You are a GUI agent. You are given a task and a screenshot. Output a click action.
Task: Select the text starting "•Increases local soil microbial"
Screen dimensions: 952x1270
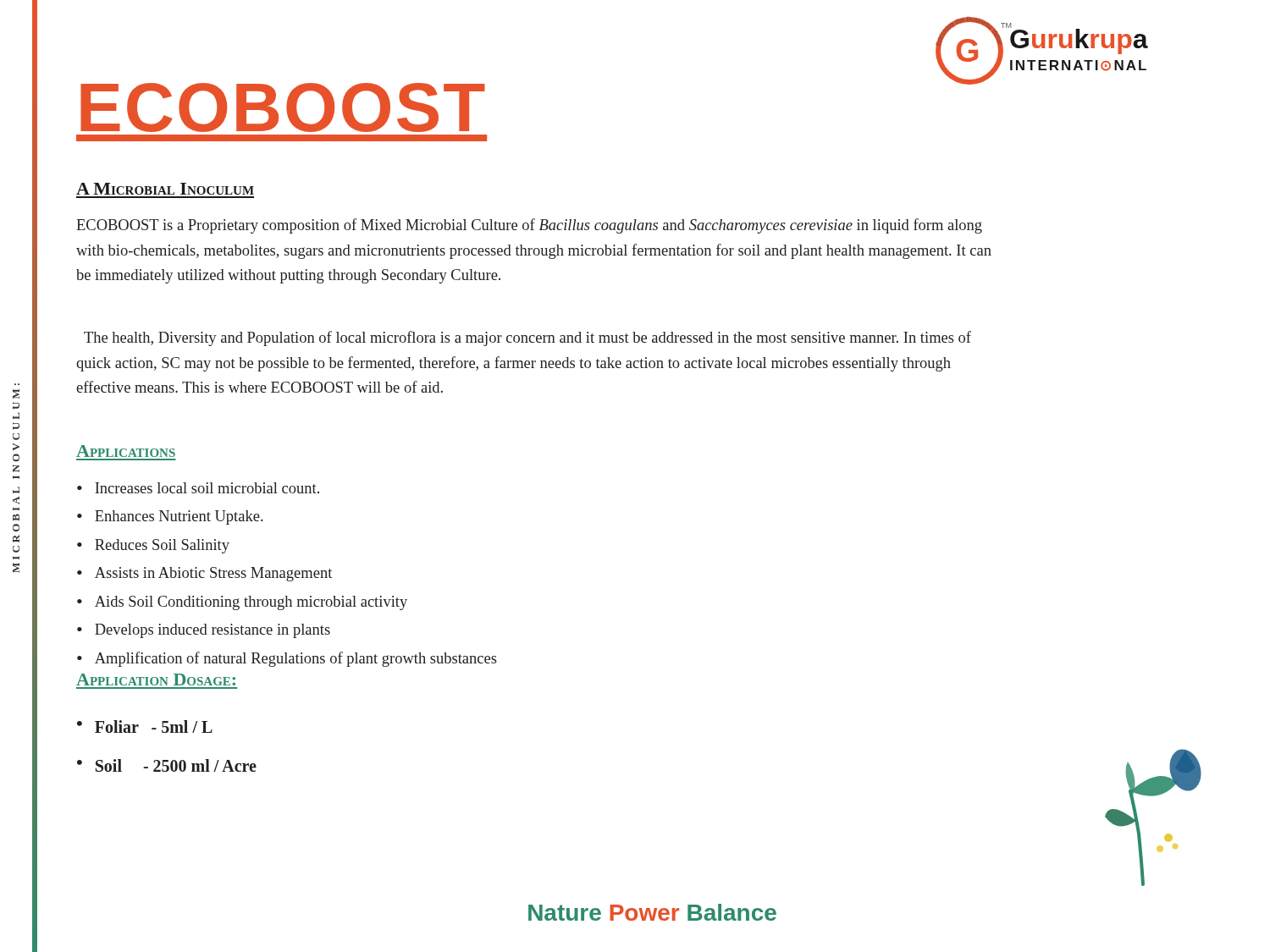coord(198,489)
